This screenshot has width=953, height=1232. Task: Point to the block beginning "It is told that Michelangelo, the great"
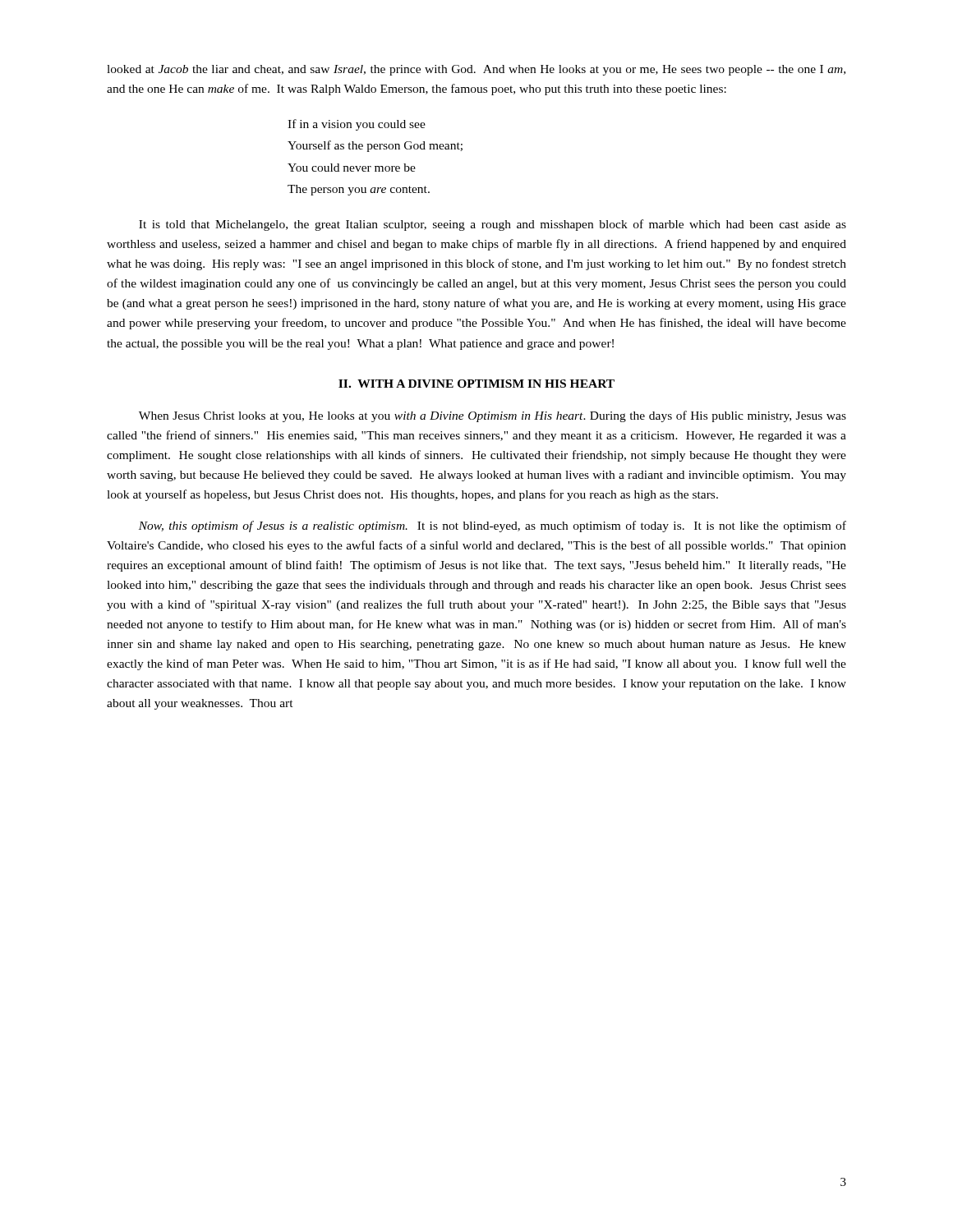click(x=476, y=283)
